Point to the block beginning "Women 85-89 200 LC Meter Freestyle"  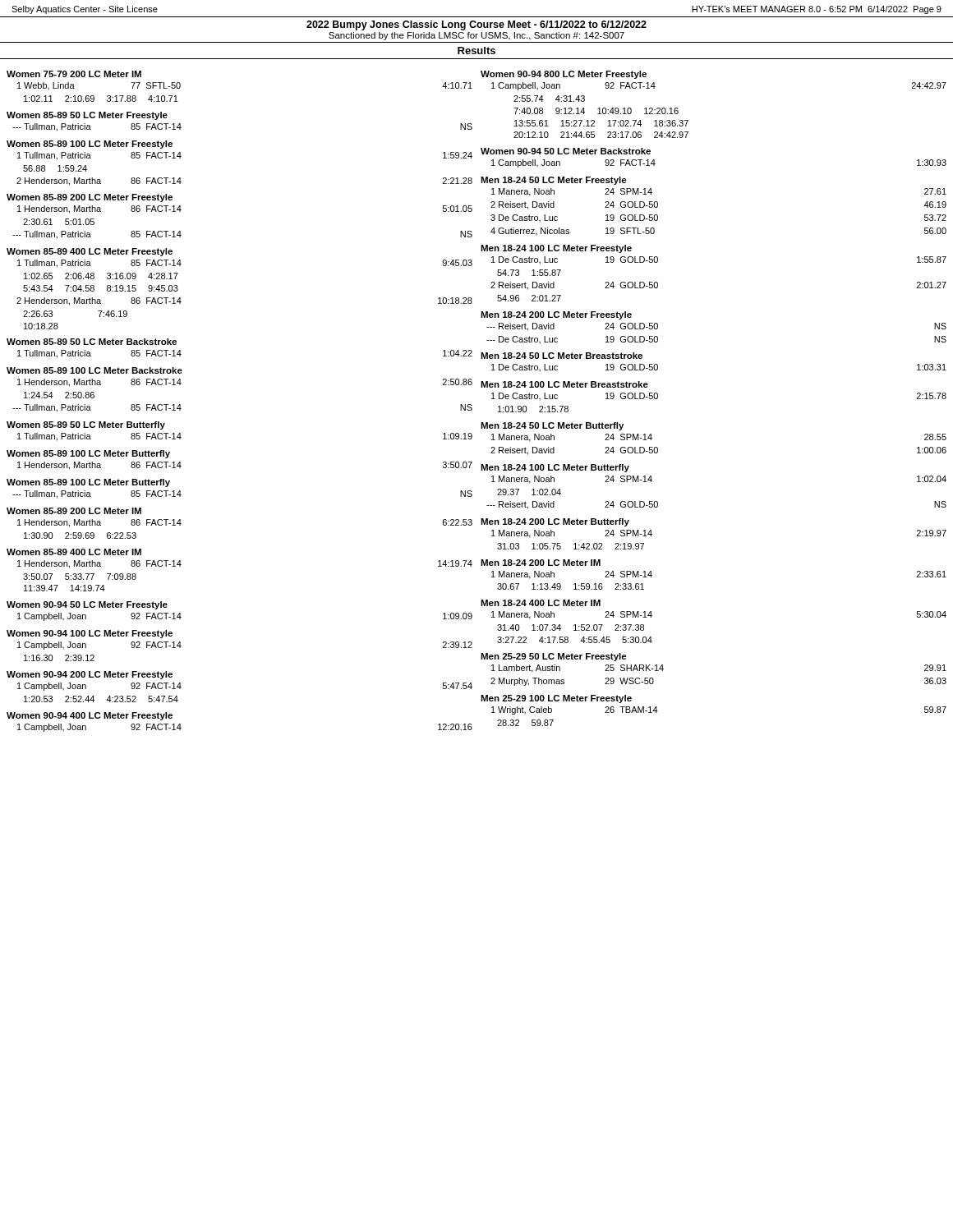point(90,198)
